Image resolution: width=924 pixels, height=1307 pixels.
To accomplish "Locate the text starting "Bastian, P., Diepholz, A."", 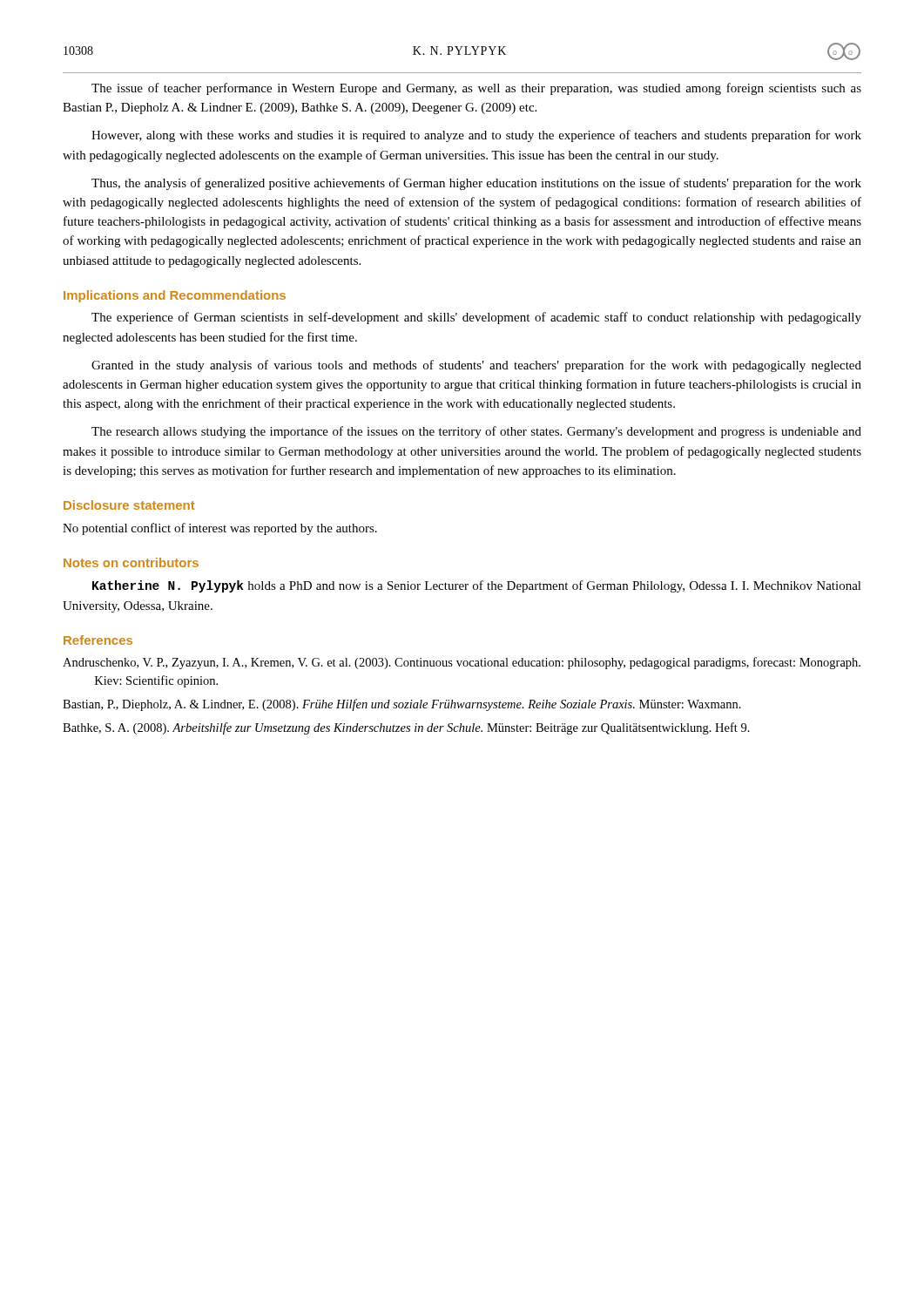I will pyautogui.click(x=402, y=704).
